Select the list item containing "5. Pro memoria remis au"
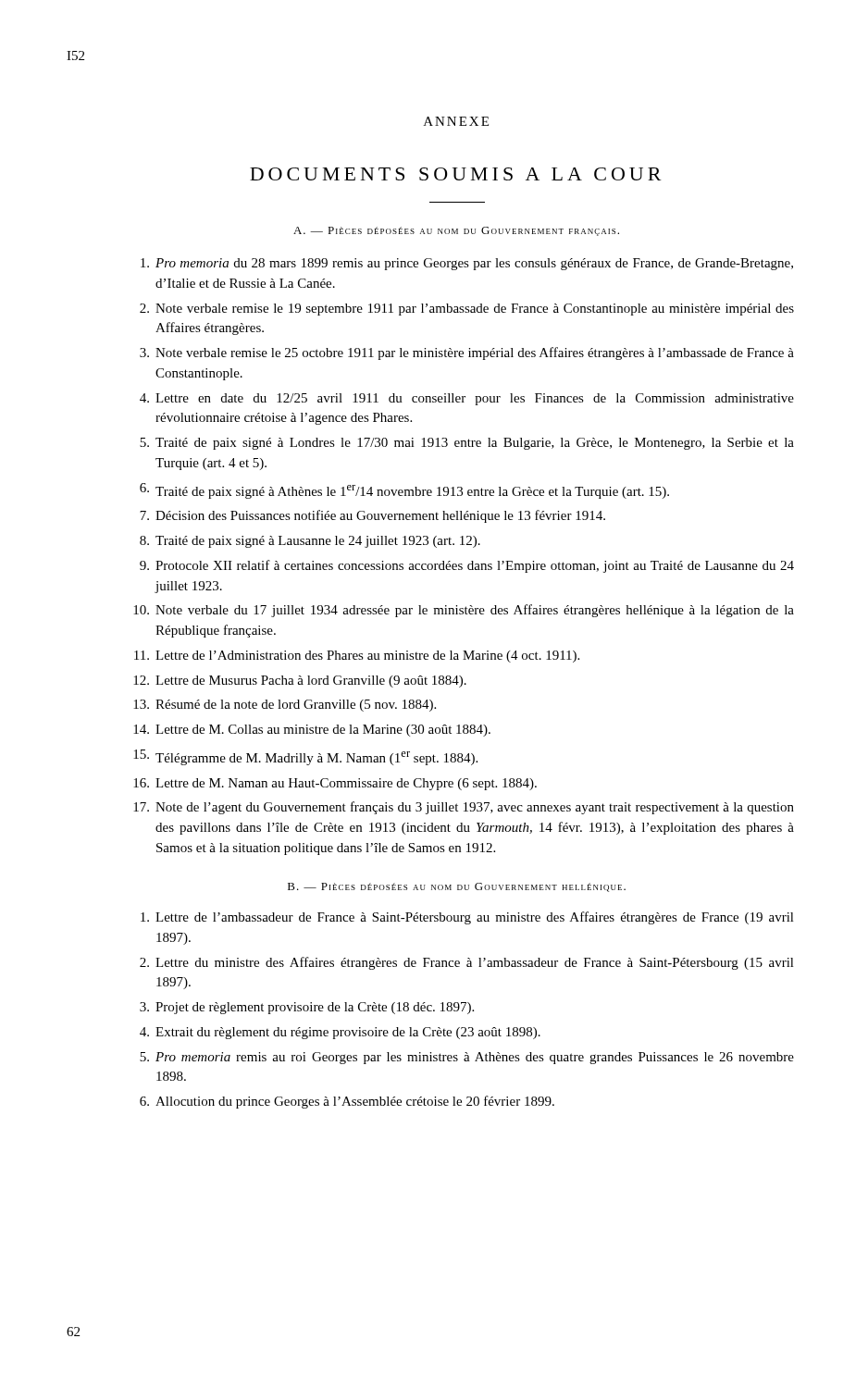 pos(457,1067)
